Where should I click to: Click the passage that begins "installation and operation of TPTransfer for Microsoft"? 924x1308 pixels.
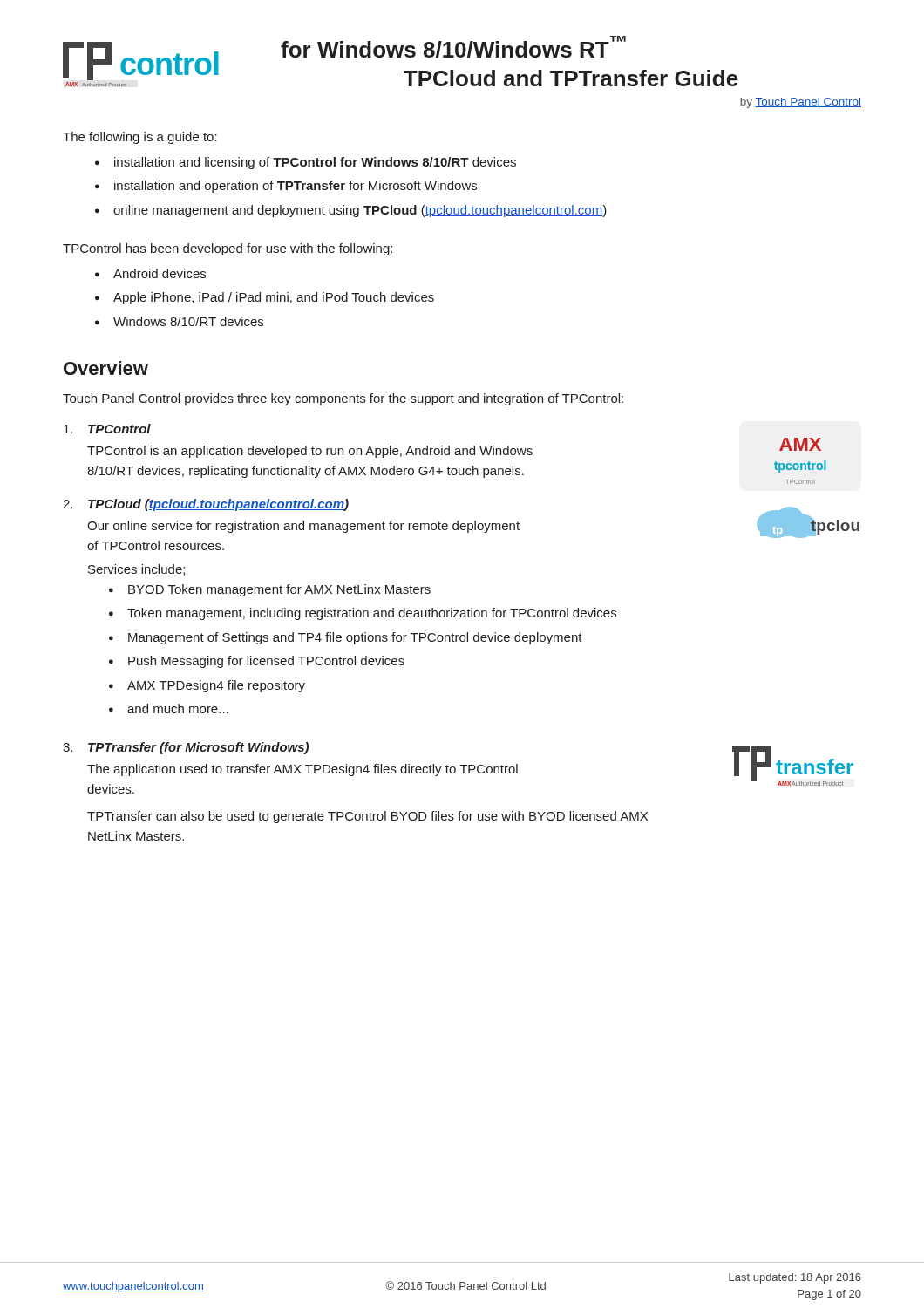(x=295, y=185)
